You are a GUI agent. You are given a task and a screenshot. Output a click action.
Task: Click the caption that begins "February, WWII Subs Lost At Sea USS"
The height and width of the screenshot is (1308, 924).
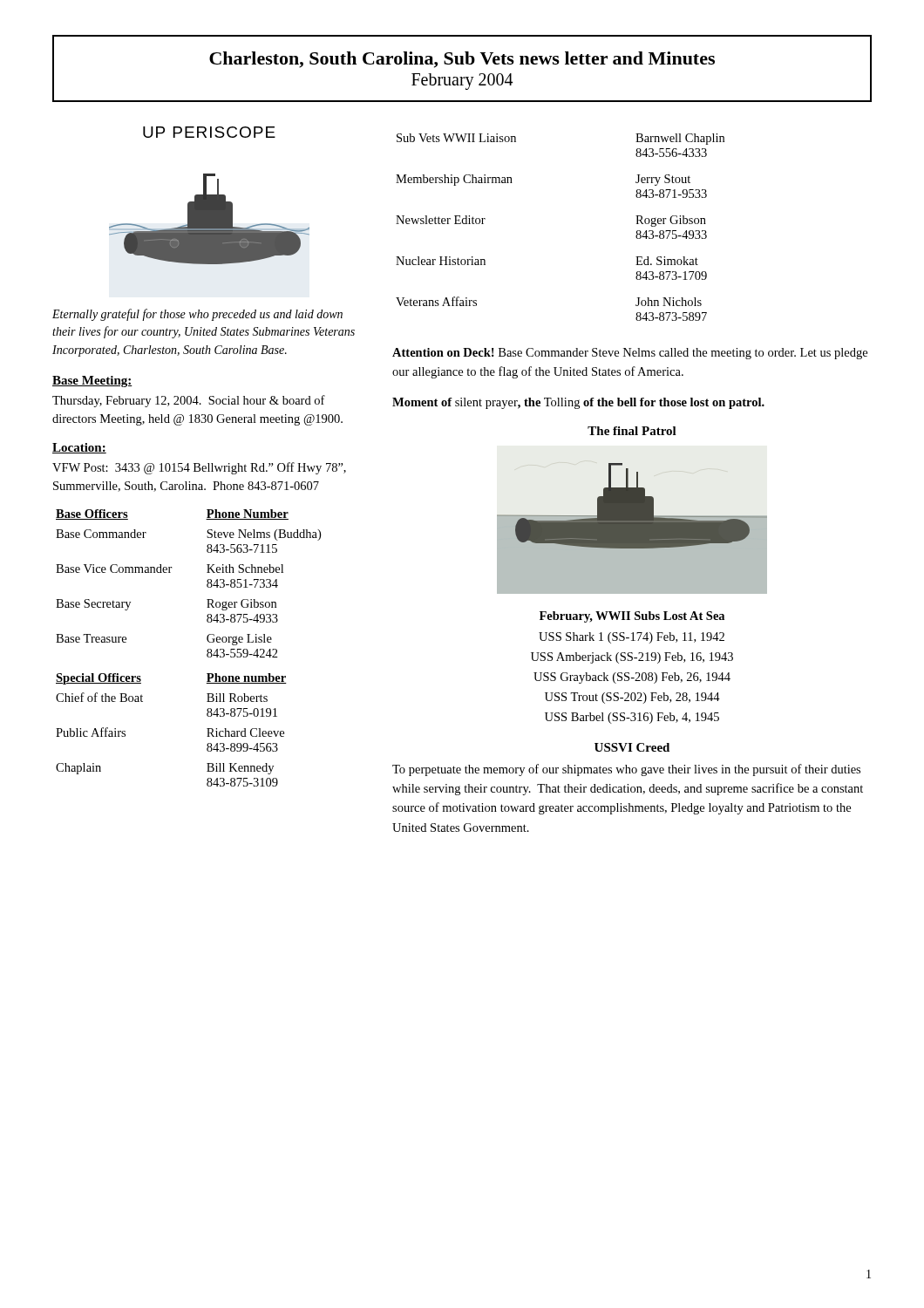632,667
